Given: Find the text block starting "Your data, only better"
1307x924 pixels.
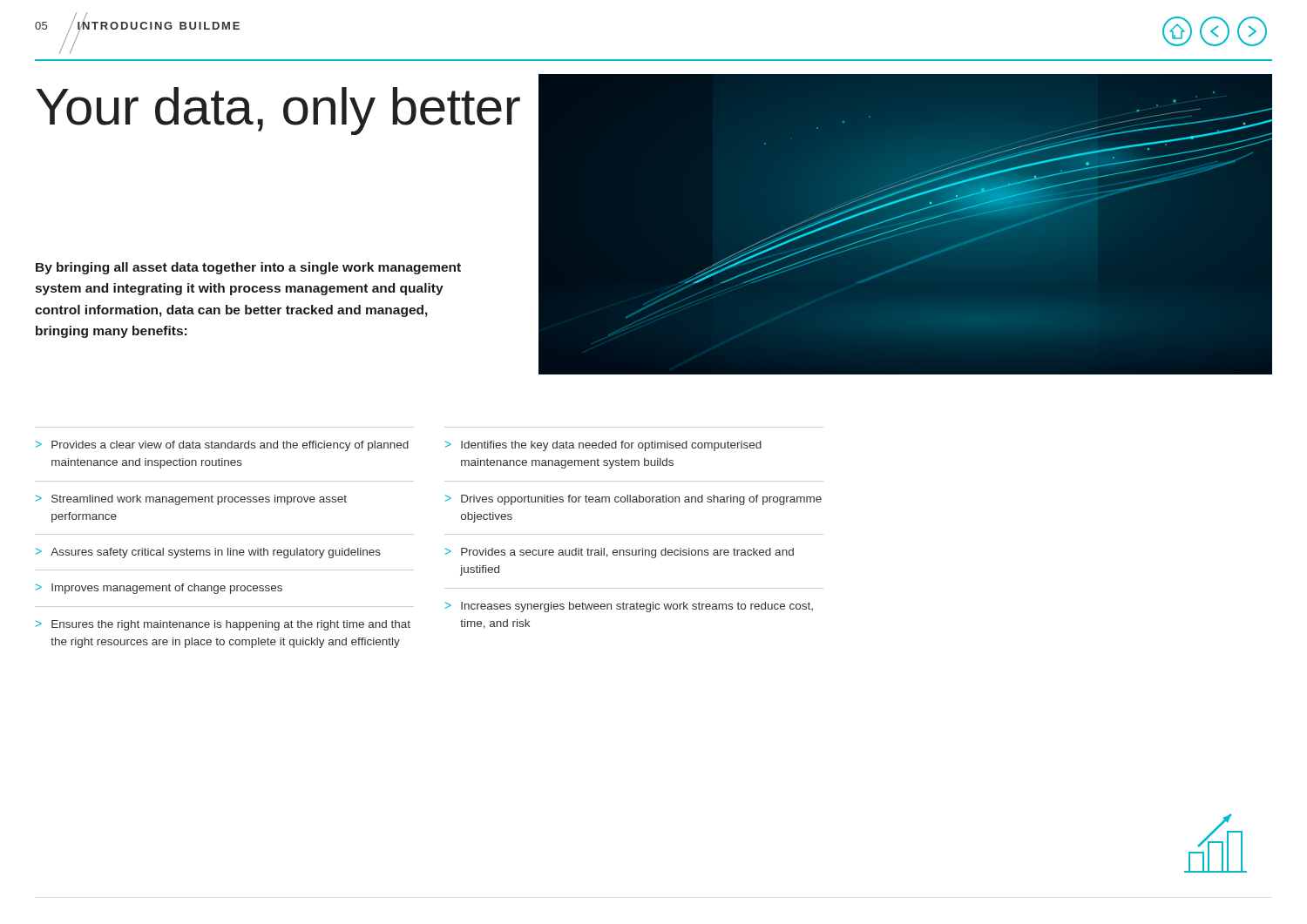Looking at the screenshot, I should (x=278, y=107).
